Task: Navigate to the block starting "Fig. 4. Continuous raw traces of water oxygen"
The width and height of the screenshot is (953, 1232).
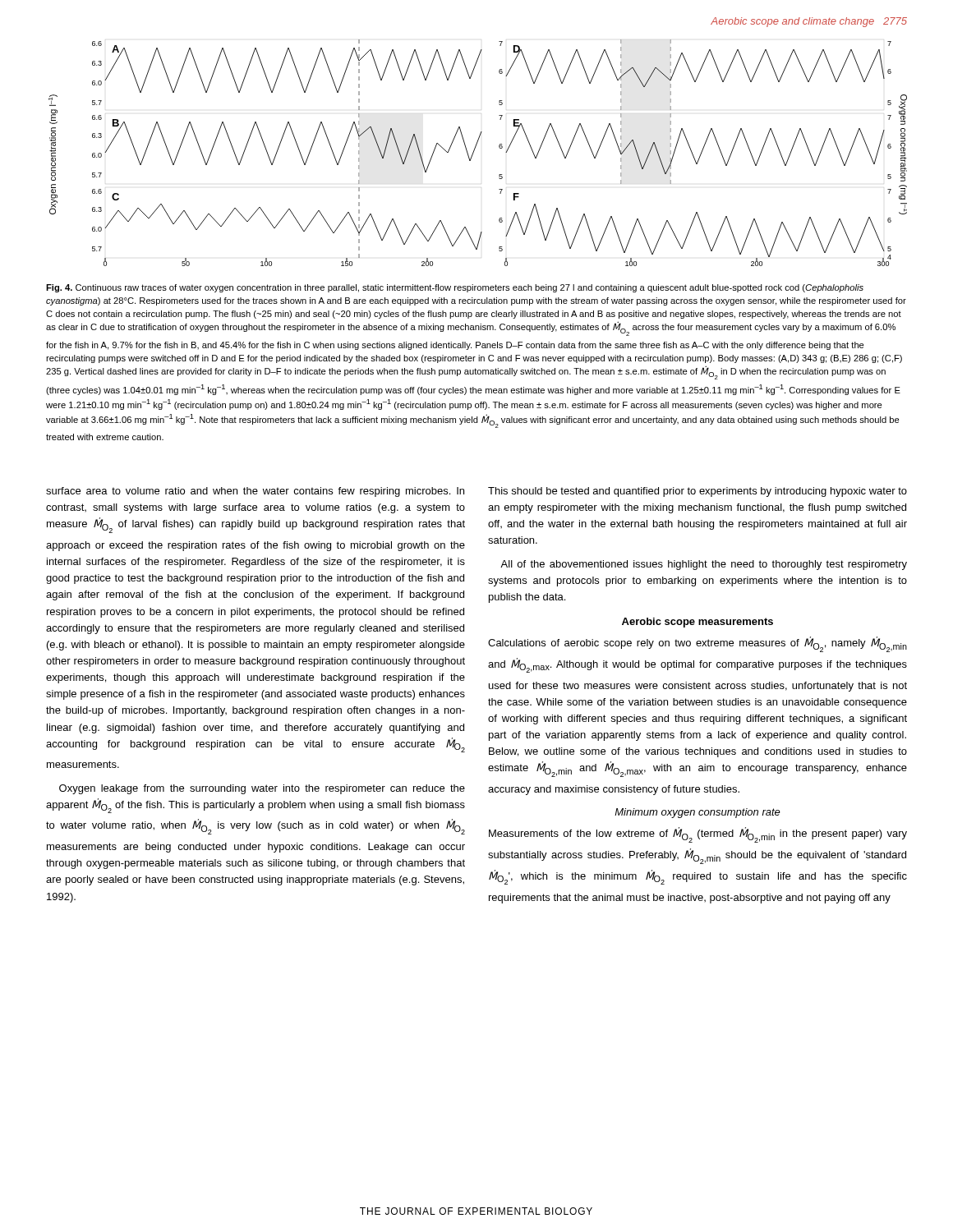Action: [476, 362]
